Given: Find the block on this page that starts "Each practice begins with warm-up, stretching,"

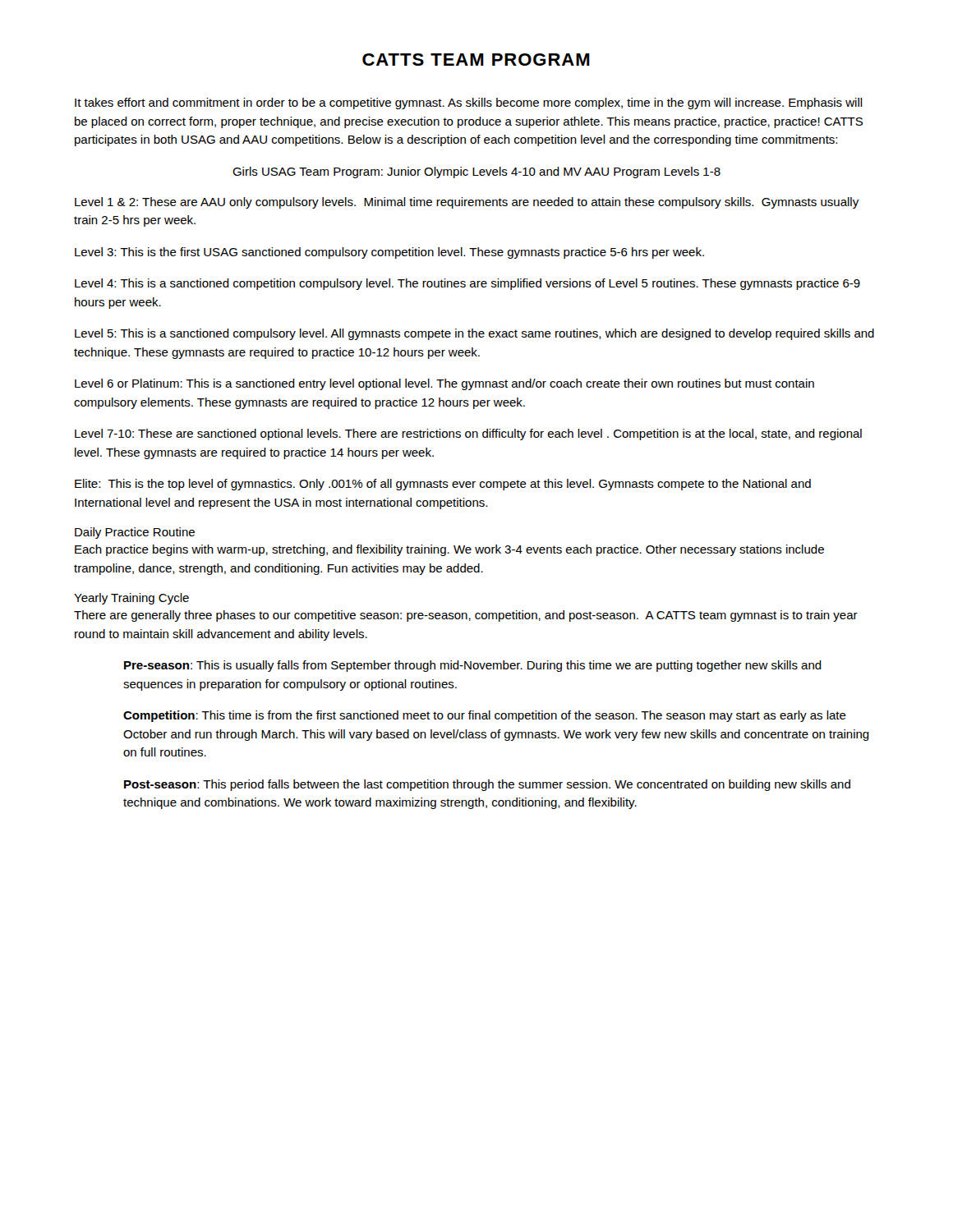Looking at the screenshot, I should pyautogui.click(x=449, y=558).
